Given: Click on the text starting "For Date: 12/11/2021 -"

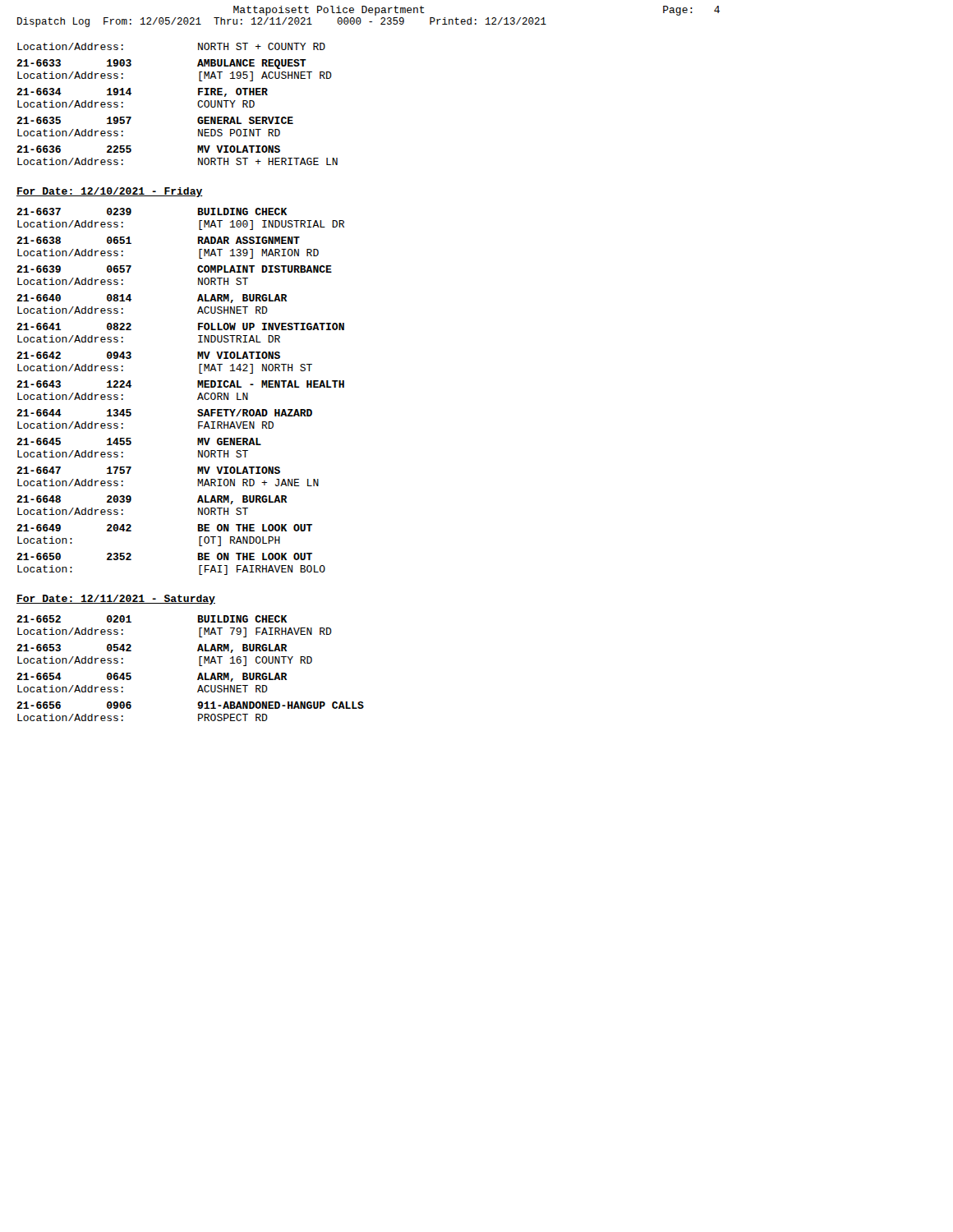Looking at the screenshot, I should [116, 599].
